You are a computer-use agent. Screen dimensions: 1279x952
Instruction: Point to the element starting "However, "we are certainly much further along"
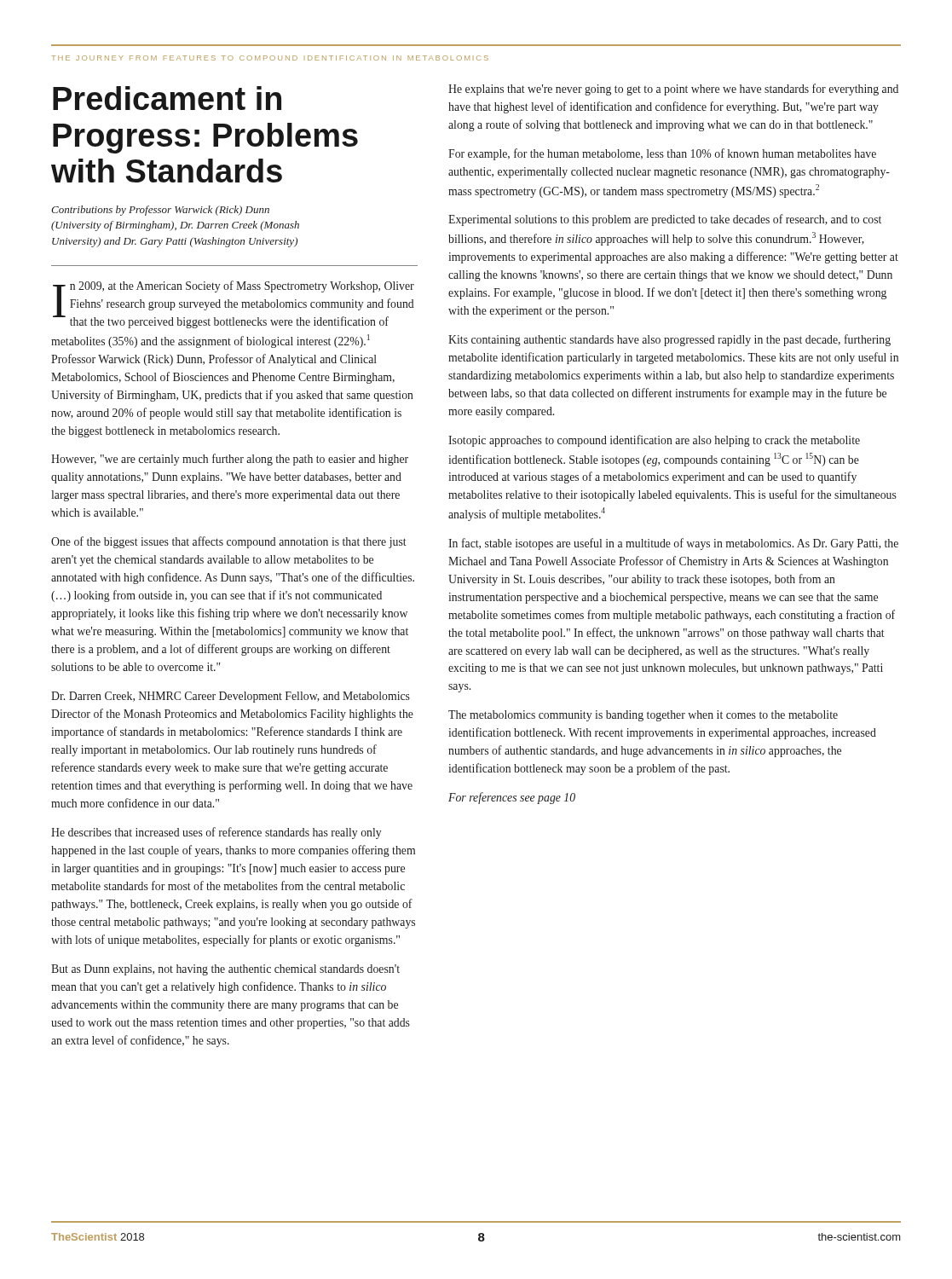coord(234,487)
